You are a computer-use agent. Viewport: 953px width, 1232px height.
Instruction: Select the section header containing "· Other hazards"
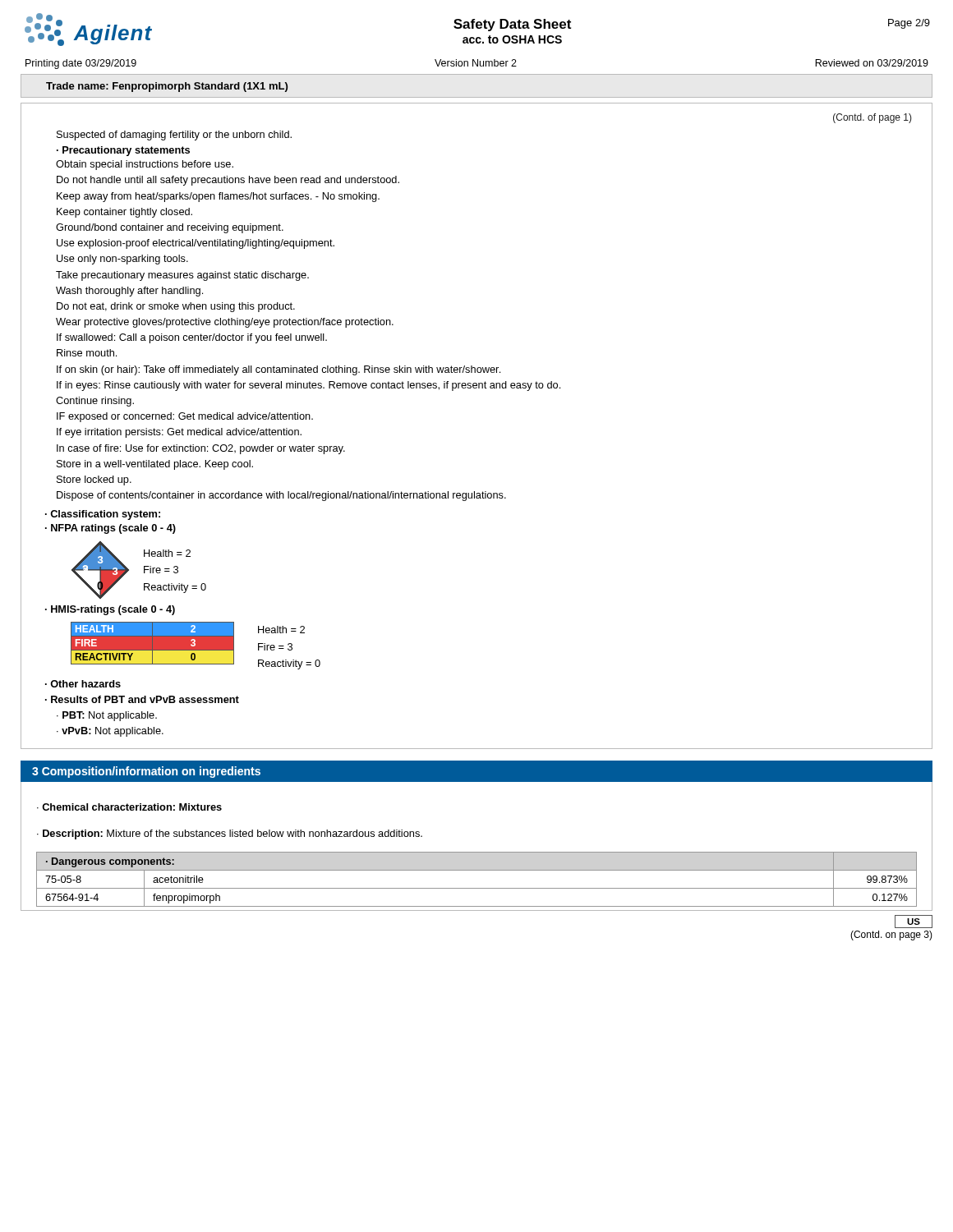coord(83,684)
